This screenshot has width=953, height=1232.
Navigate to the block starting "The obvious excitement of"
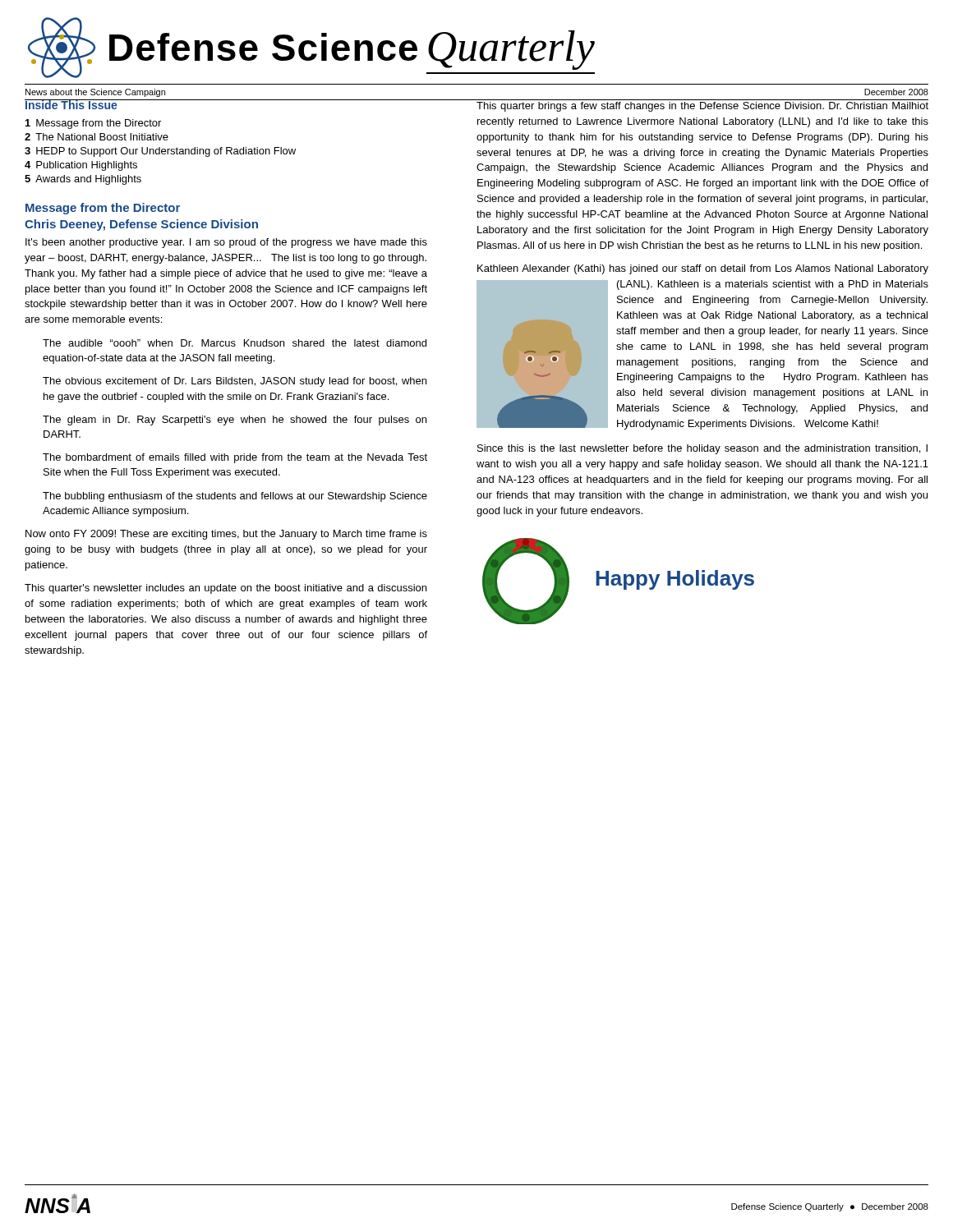pyautogui.click(x=235, y=389)
